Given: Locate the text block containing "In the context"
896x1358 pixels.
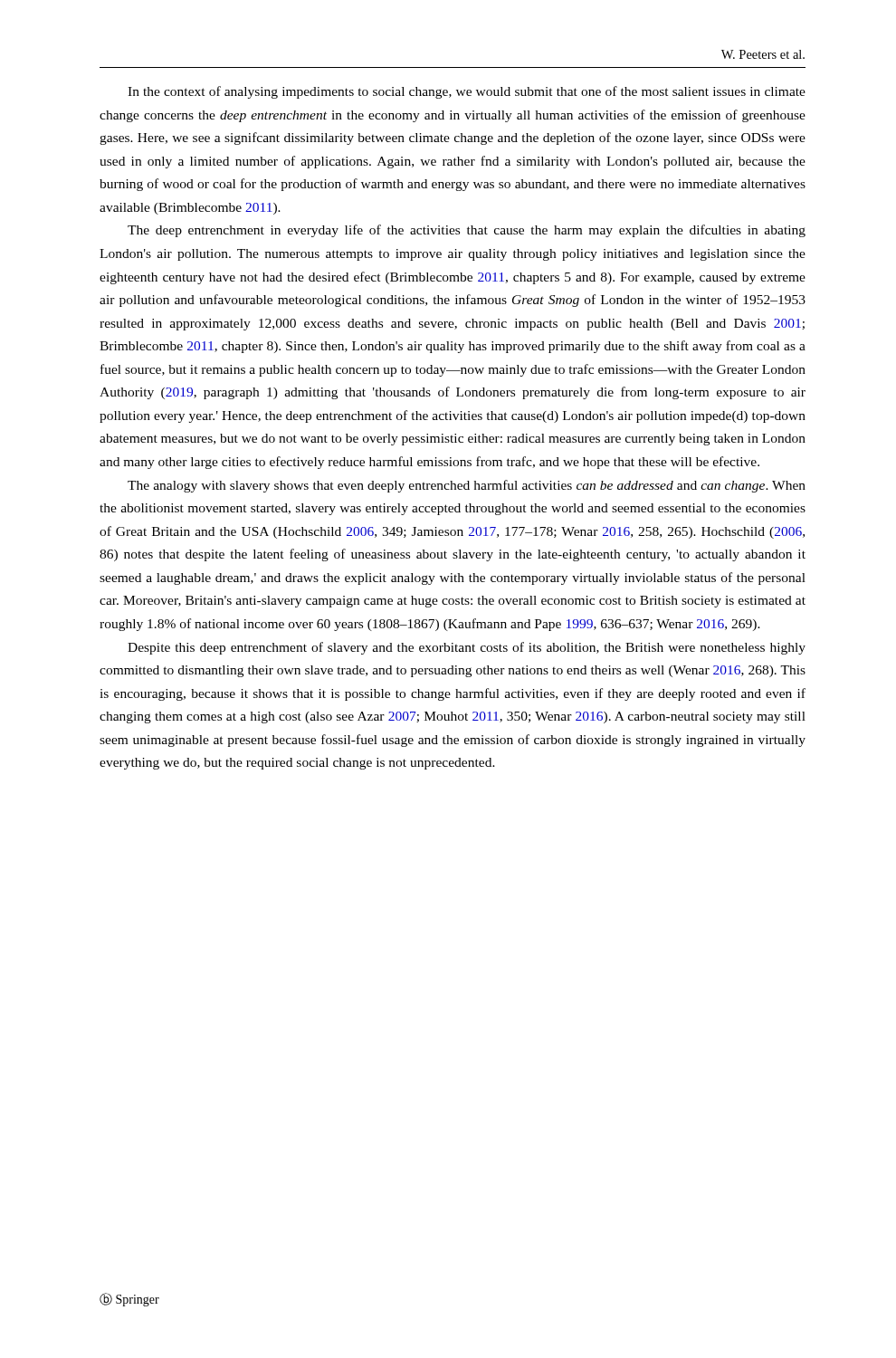Looking at the screenshot, I should point(453,149).
